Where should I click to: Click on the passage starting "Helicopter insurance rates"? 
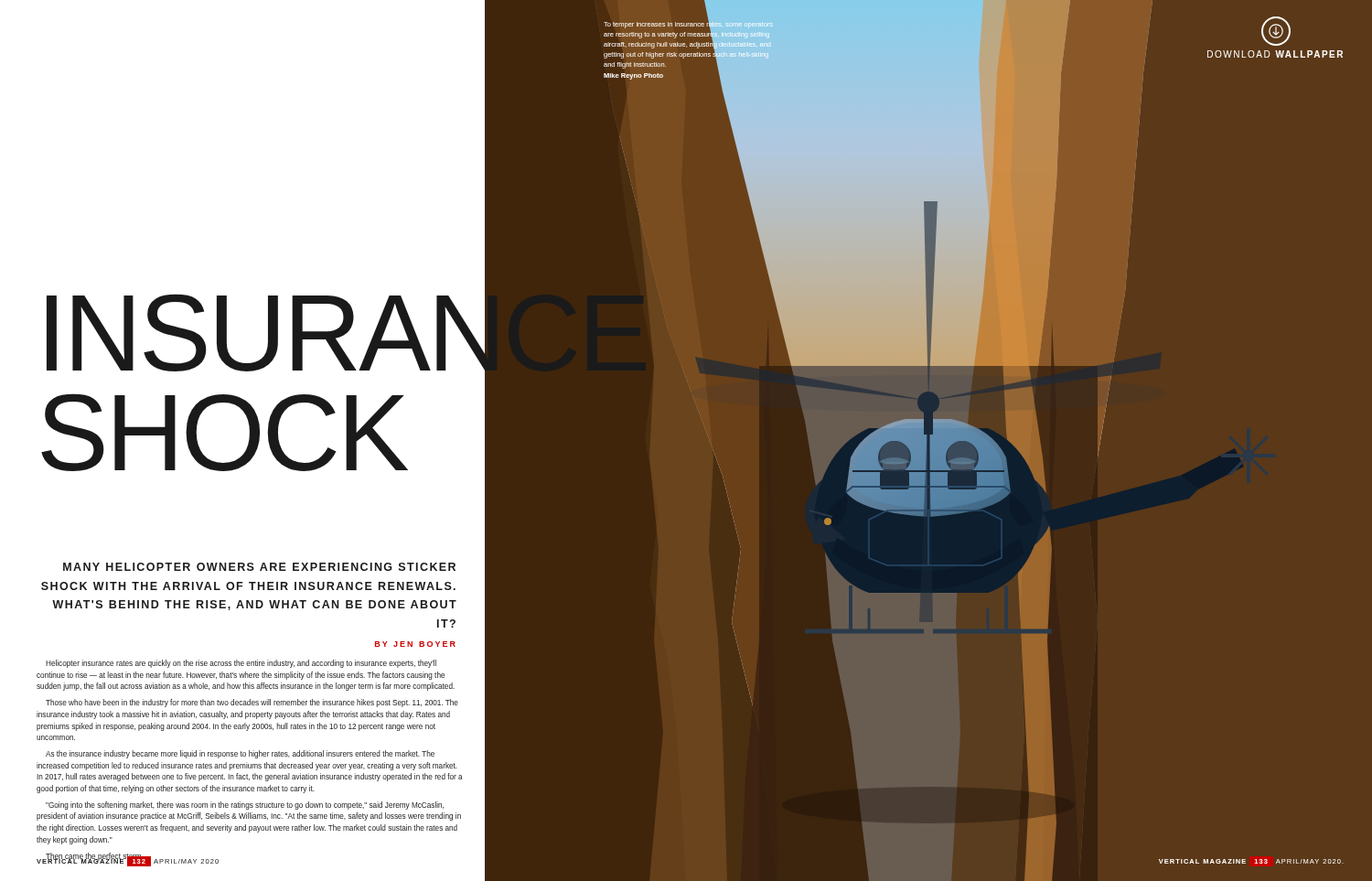click(251, 761)
